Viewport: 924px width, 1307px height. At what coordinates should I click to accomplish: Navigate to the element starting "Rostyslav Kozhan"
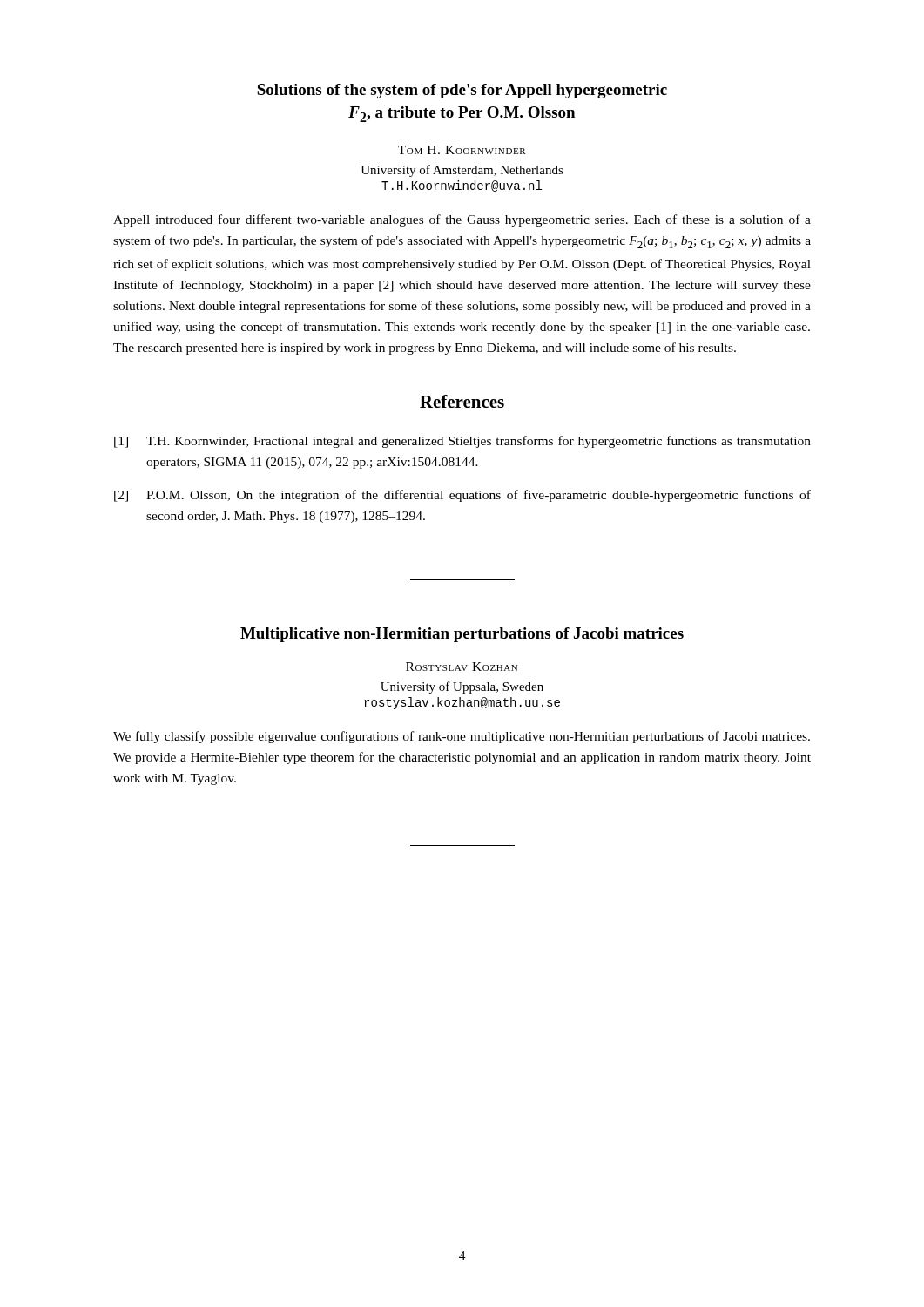pos(462,666)
